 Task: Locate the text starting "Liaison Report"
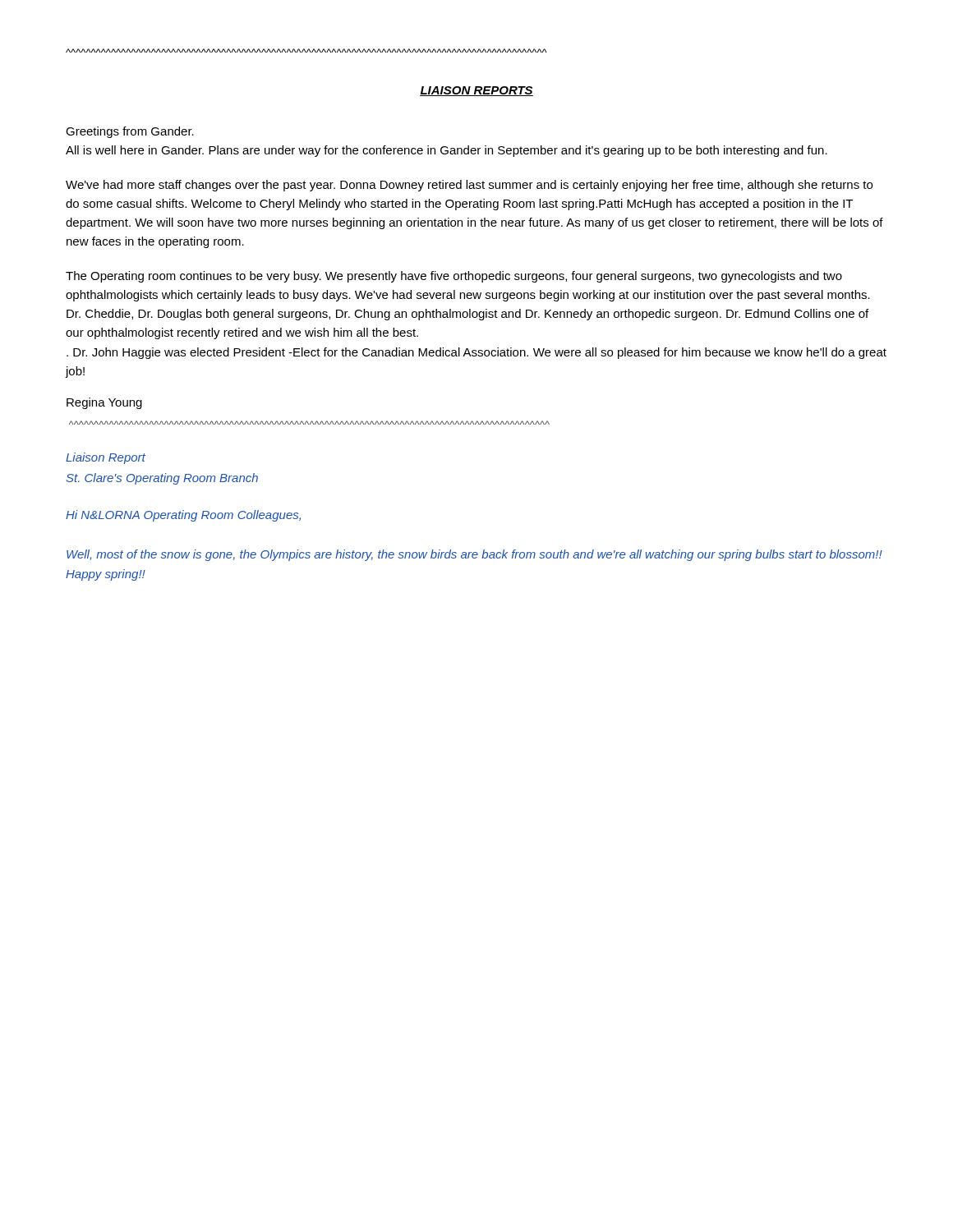coord(105,457)
